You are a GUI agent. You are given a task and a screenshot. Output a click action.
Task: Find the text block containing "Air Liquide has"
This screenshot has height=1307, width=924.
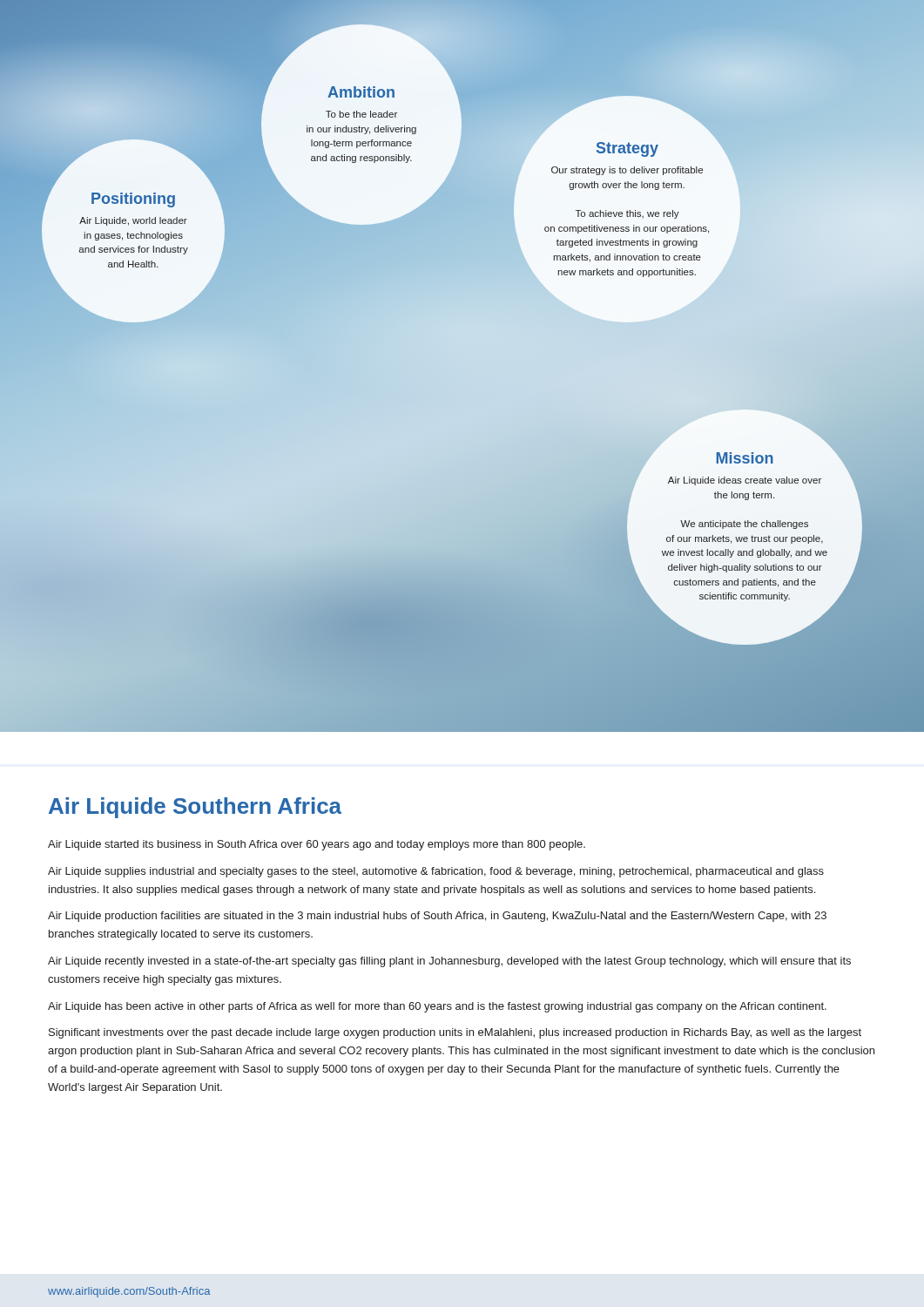[437, 1006]
